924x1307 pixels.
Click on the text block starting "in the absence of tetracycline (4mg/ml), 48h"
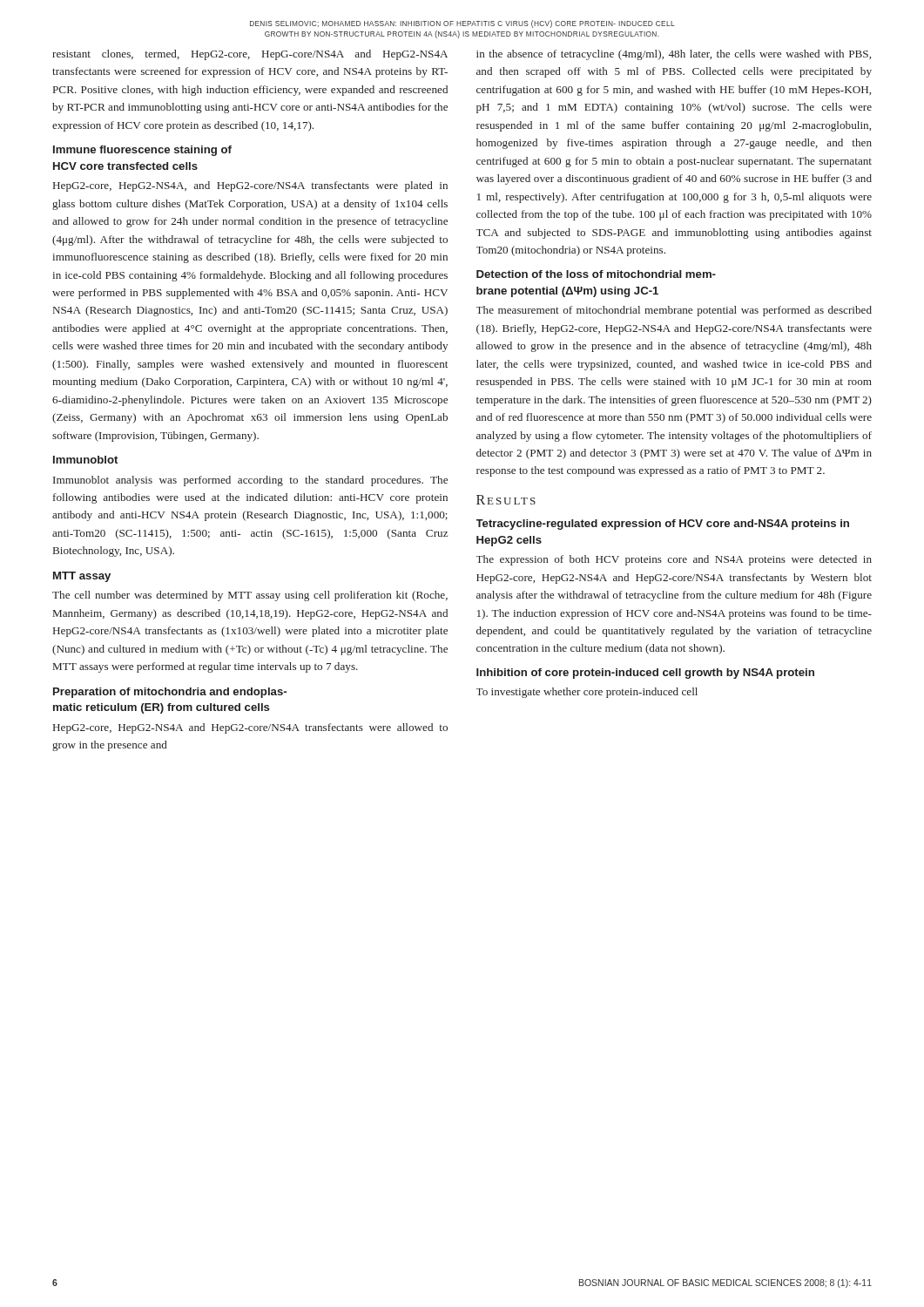(x=674, y=152)
